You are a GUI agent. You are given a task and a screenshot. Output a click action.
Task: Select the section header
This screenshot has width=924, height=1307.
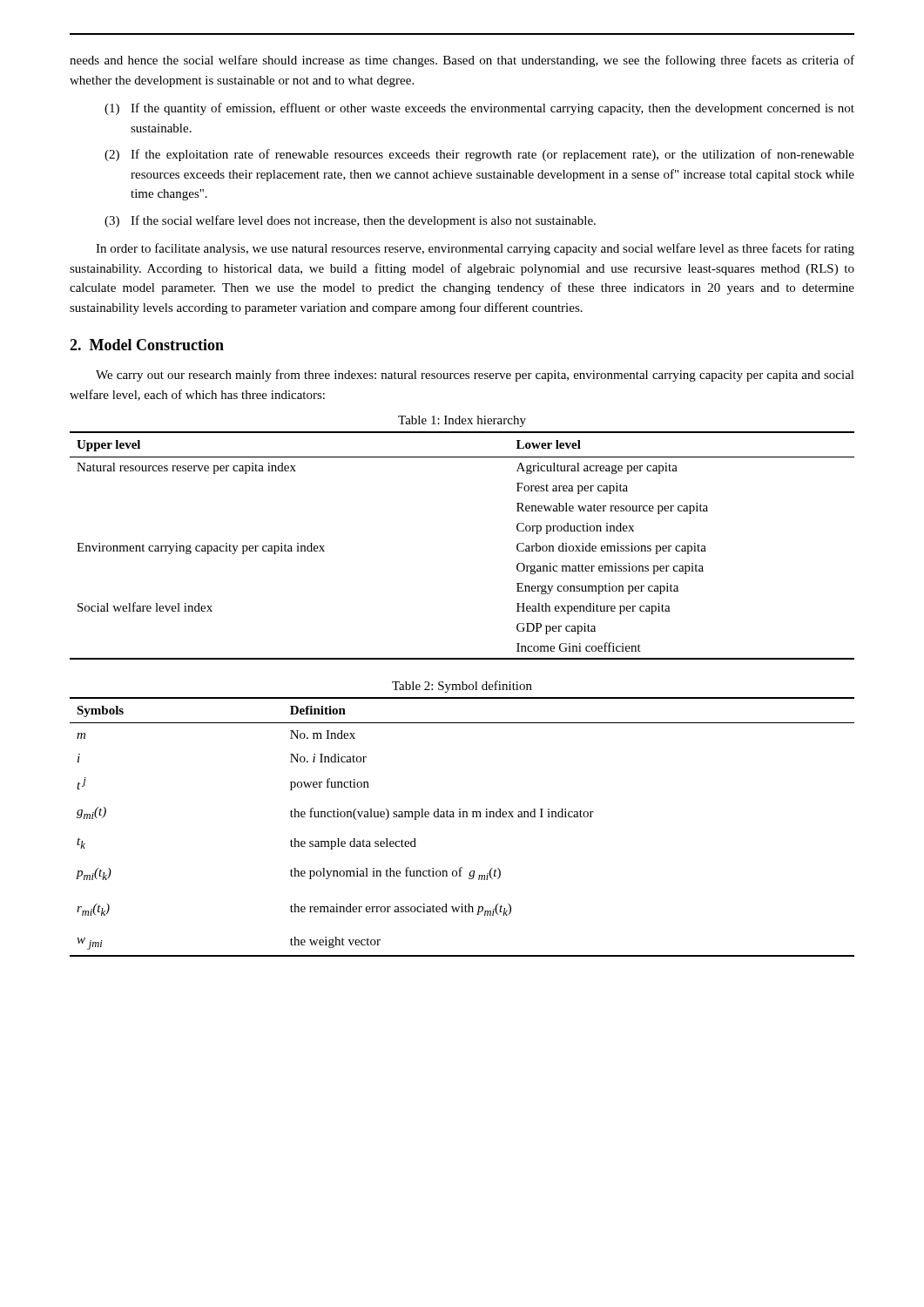coord(147,345)
